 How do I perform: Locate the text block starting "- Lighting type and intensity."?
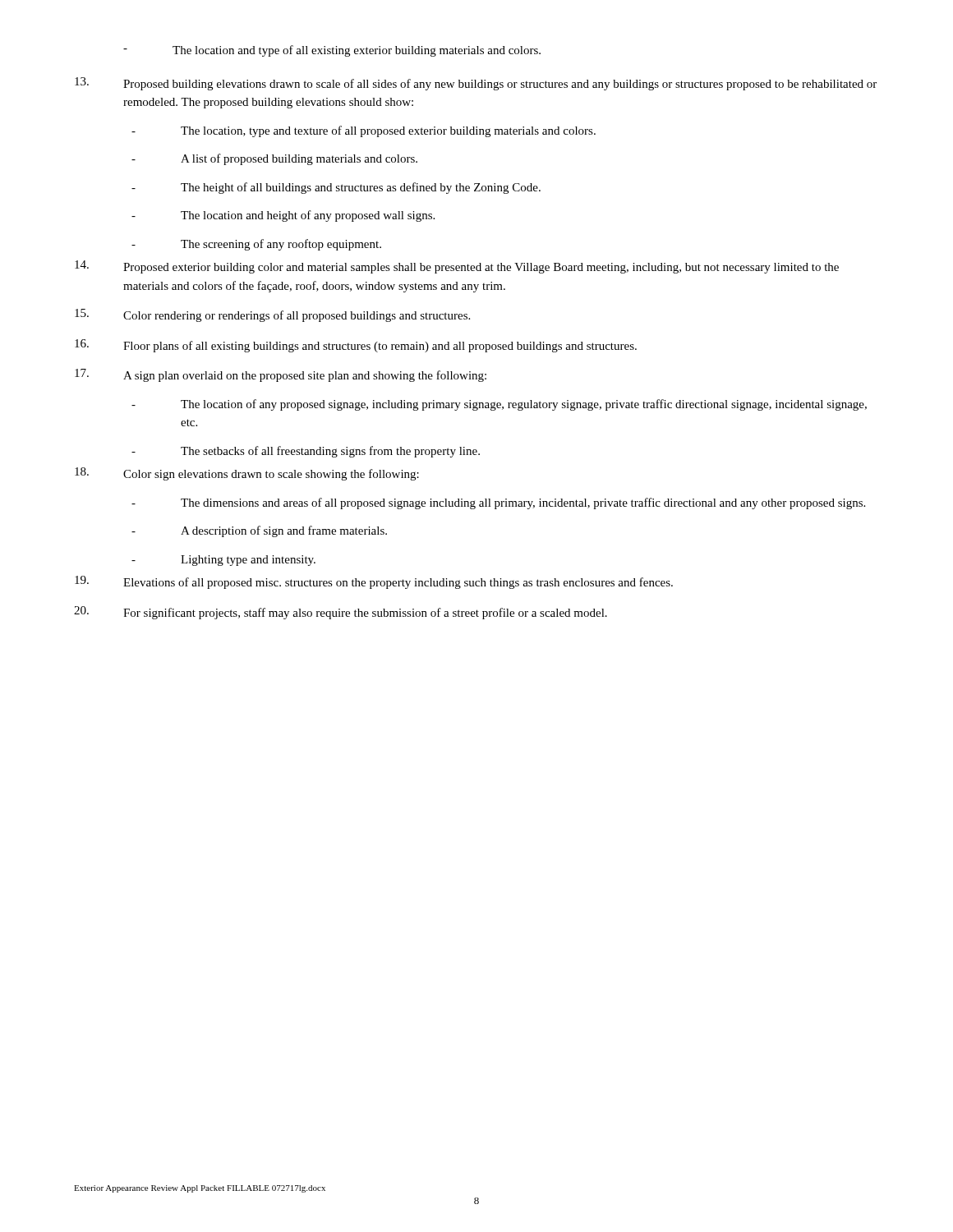point(223,561)
